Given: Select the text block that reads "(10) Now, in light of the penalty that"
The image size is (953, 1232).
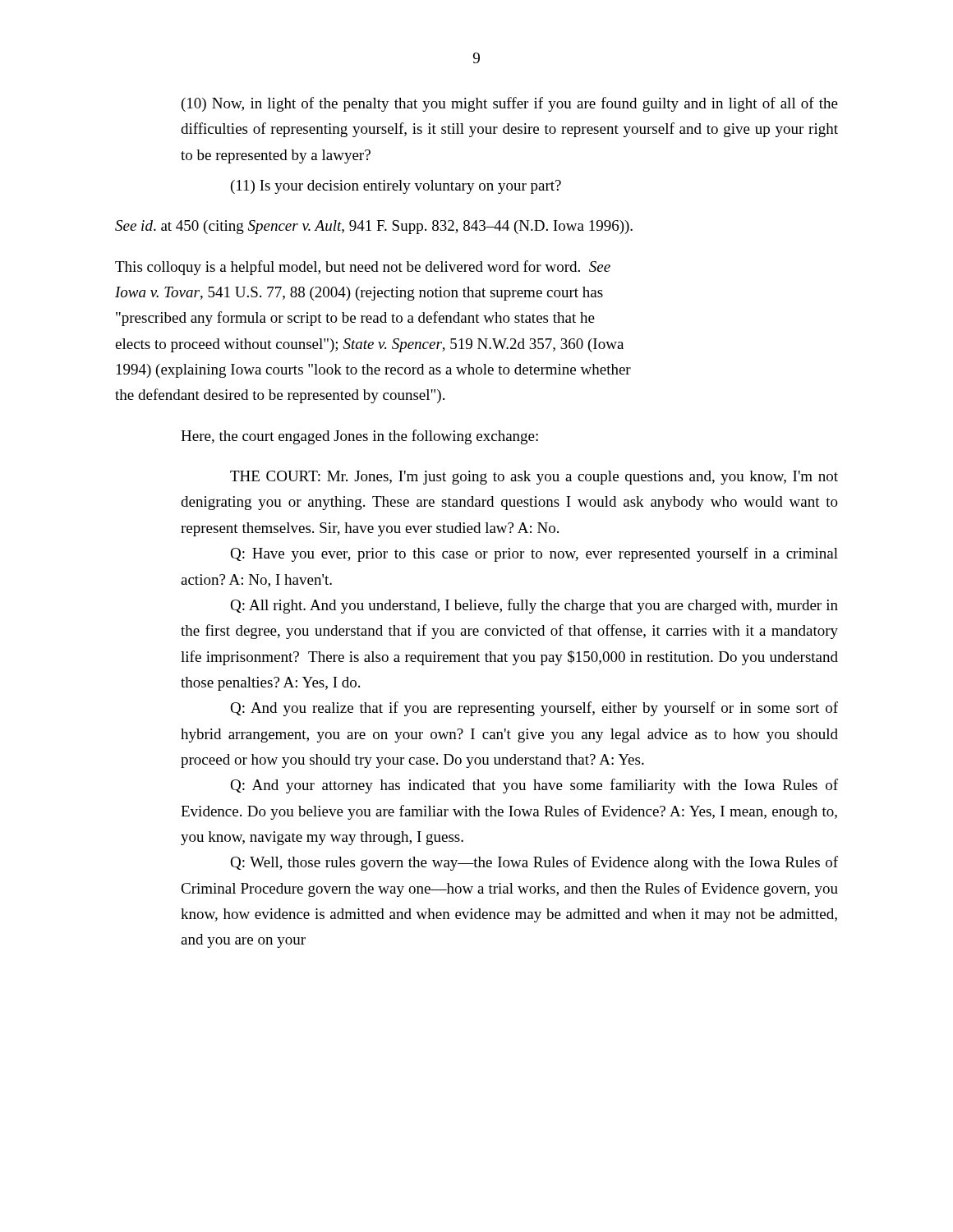Looking at the screenshot, I should [x=509, y=144].
